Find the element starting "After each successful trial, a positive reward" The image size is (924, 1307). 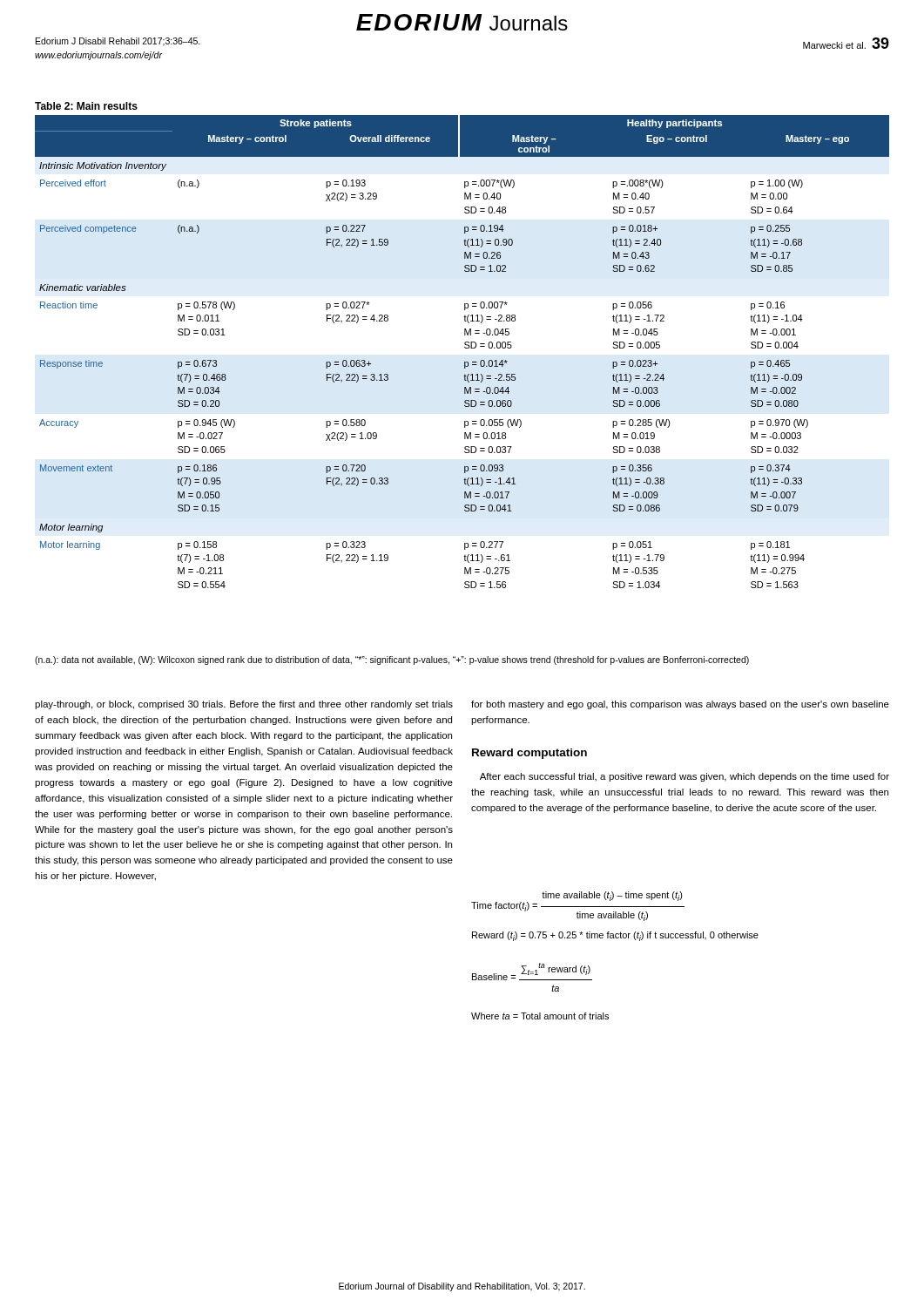coord(680,792)
